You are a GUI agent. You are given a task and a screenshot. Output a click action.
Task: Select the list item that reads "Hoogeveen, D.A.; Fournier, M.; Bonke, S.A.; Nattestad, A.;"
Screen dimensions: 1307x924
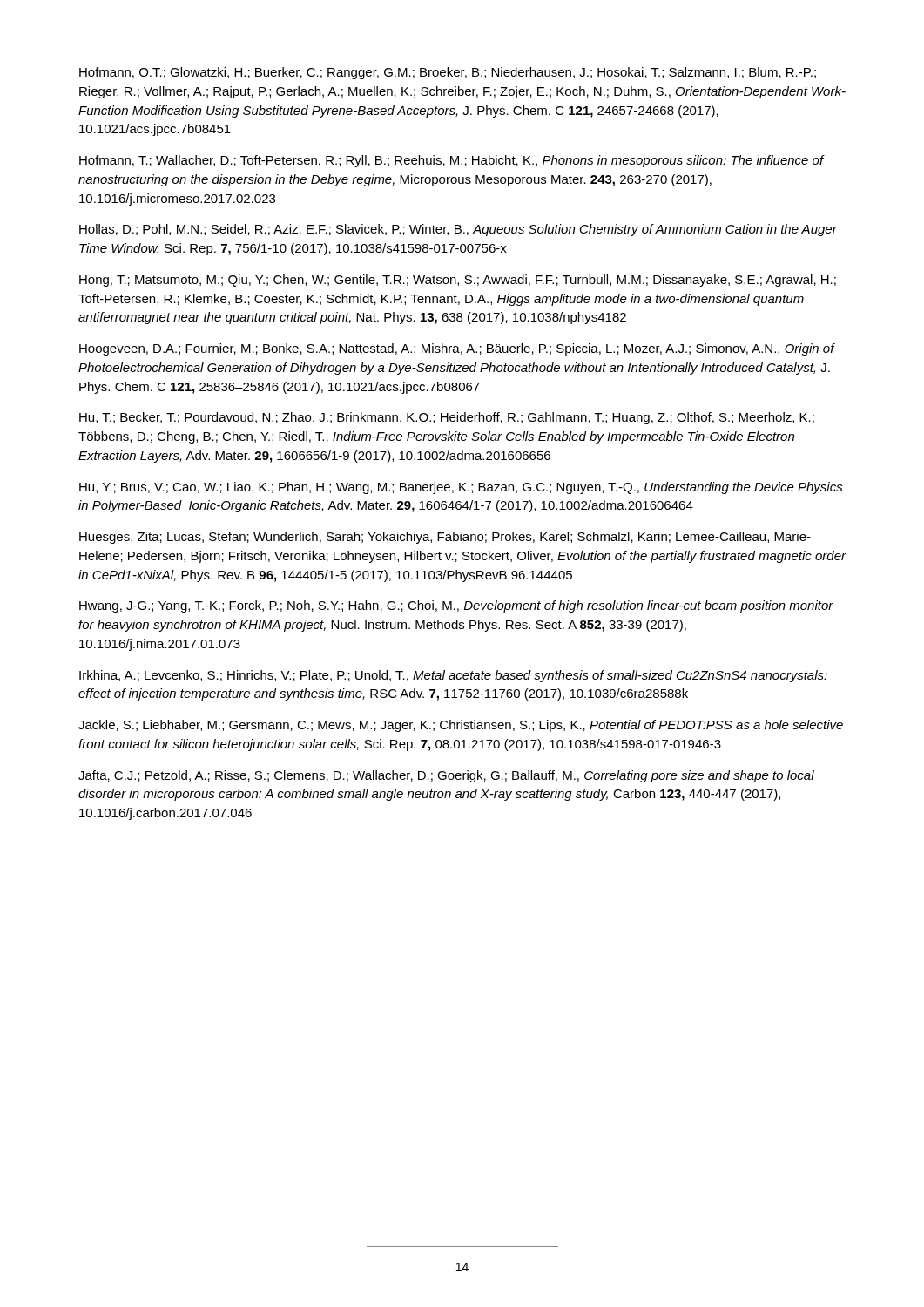tap(456, 367)
